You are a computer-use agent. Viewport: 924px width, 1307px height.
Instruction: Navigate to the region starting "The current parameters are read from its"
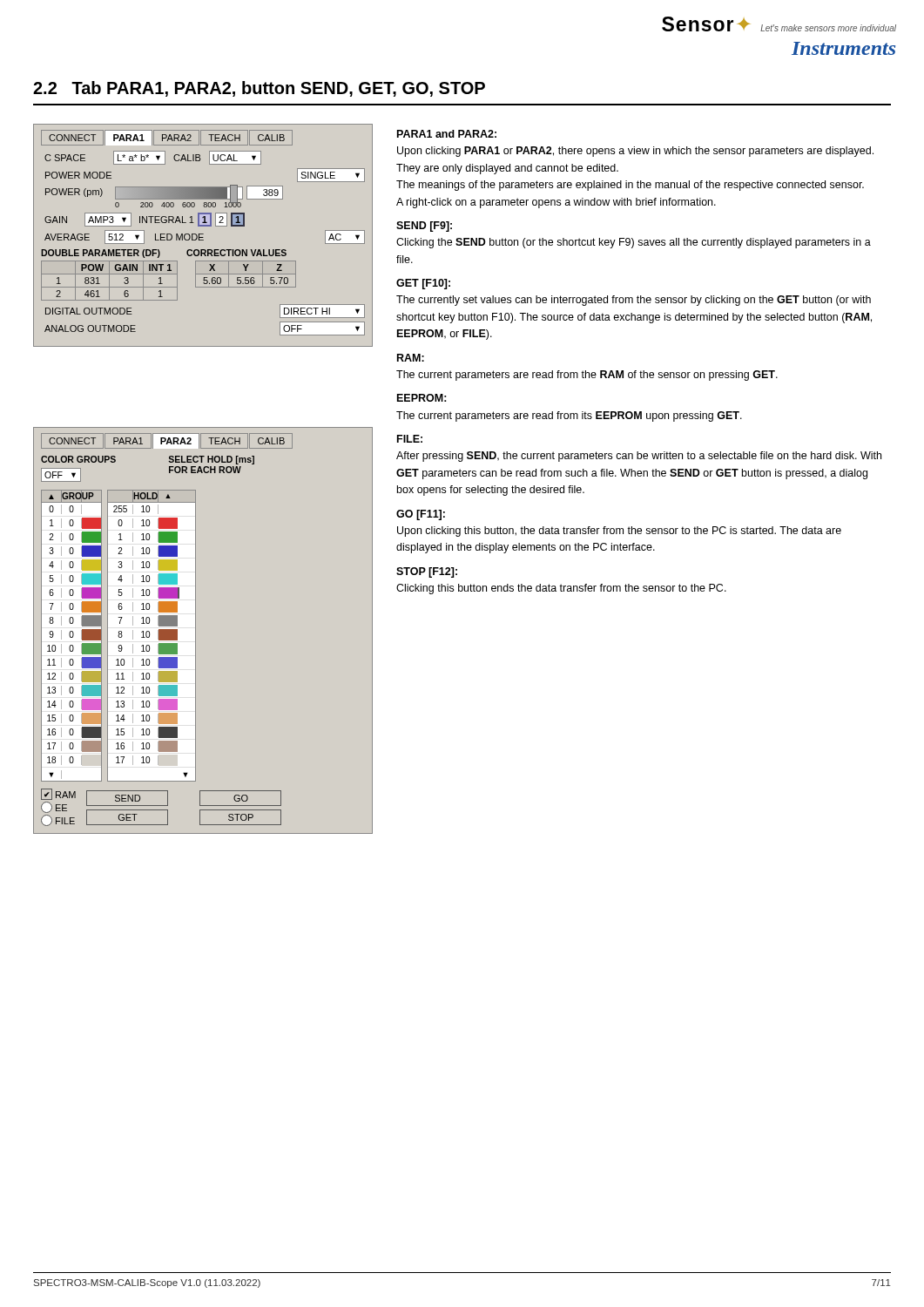coord(569,415)
